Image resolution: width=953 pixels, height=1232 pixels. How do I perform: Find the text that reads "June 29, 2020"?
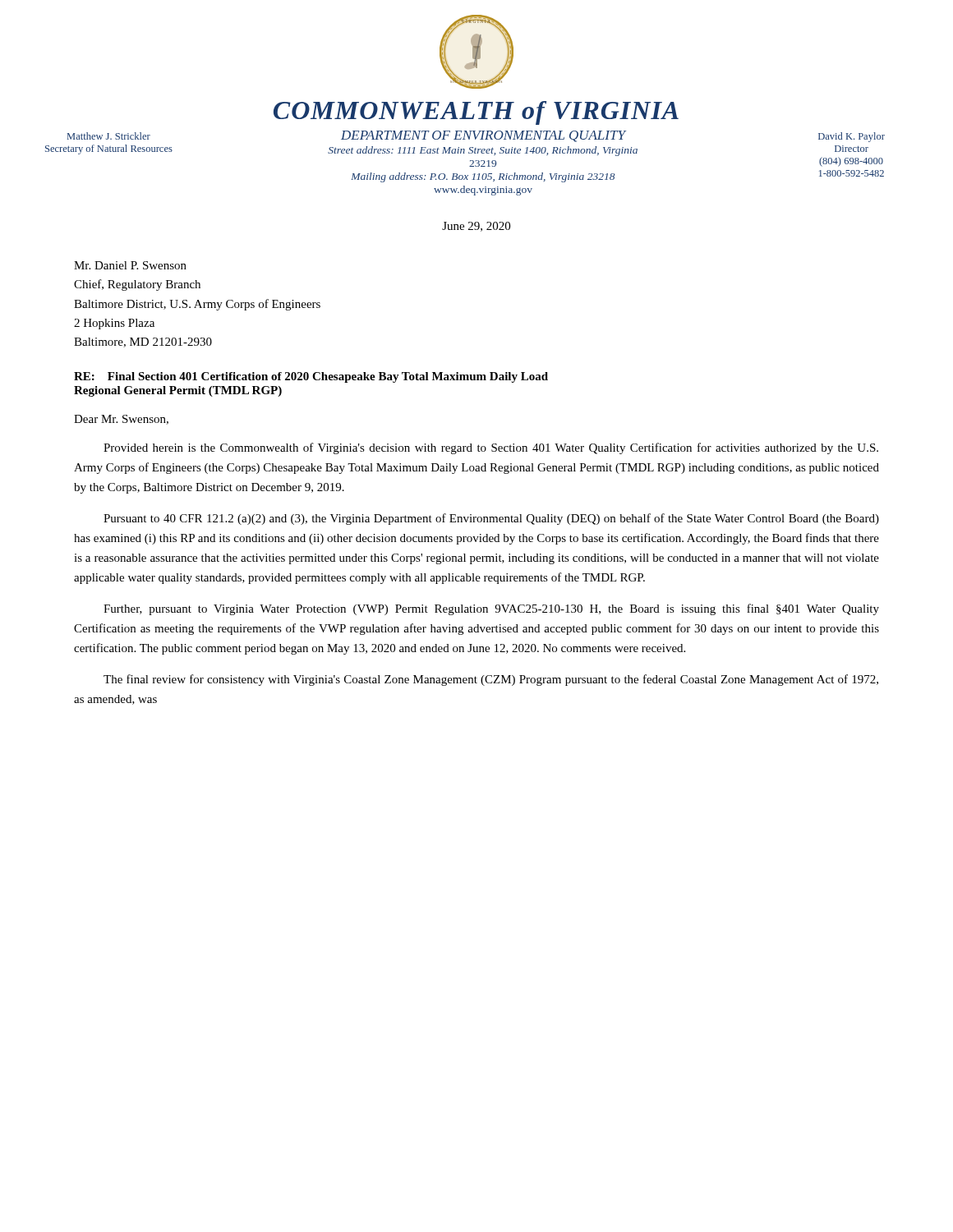[x=476, y=226]
